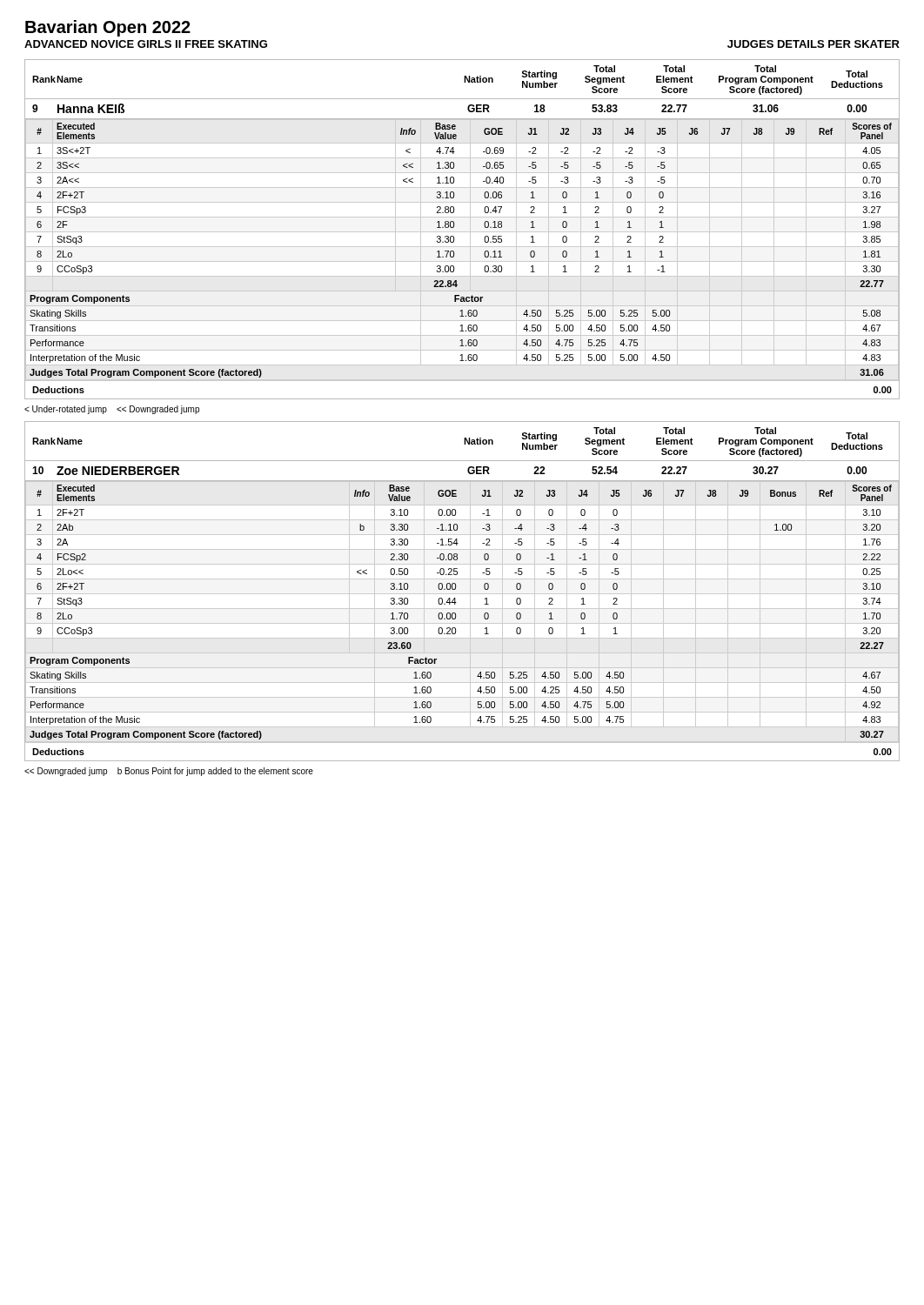924x1305 pixels.
Task: Find the block on this page that starts "<< Downgraded jump b Bonus Point"
Action: click(169, 771)
